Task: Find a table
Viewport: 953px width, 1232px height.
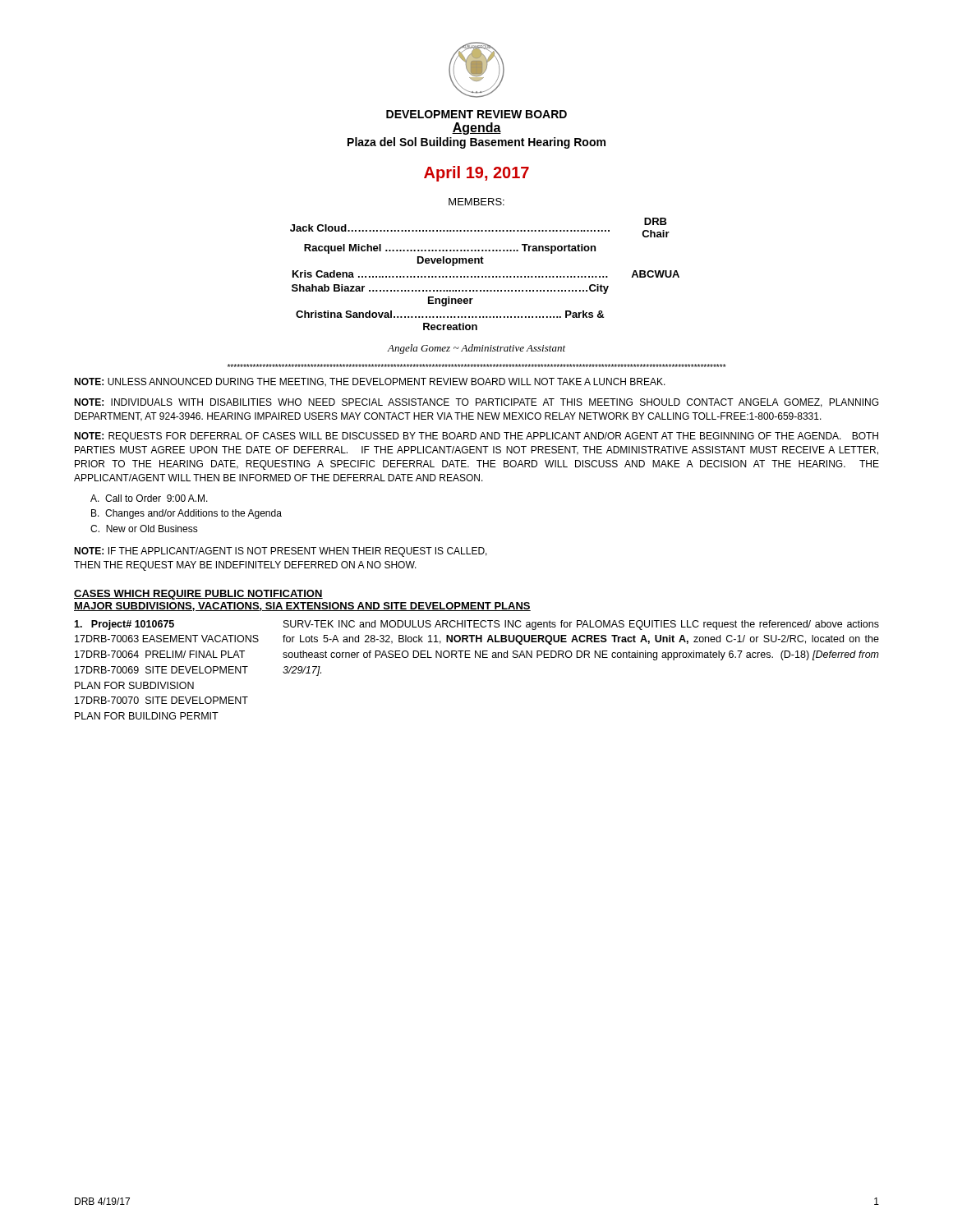Action: click(476, 274)
